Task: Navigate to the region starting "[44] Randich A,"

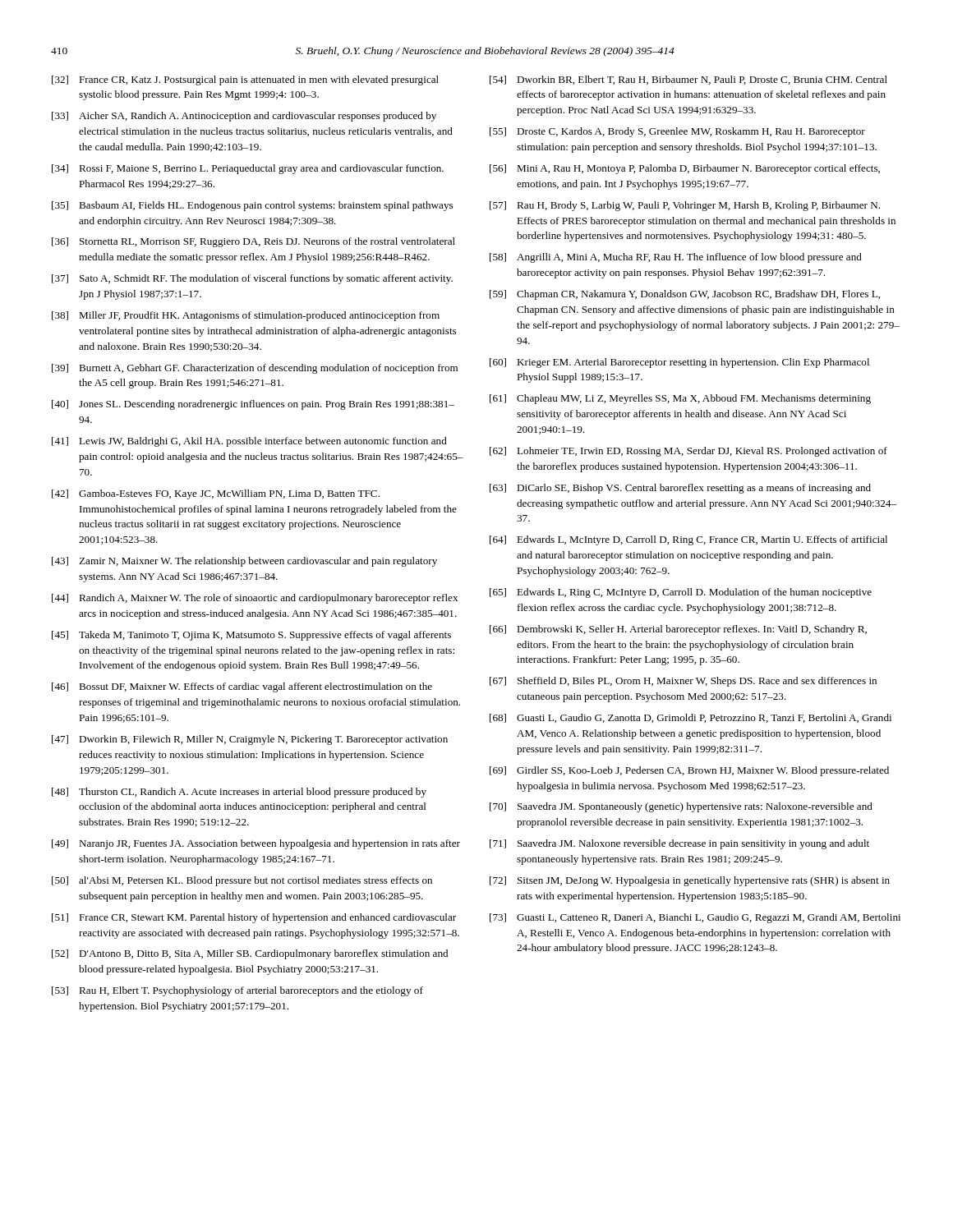Action: point(258,606)
